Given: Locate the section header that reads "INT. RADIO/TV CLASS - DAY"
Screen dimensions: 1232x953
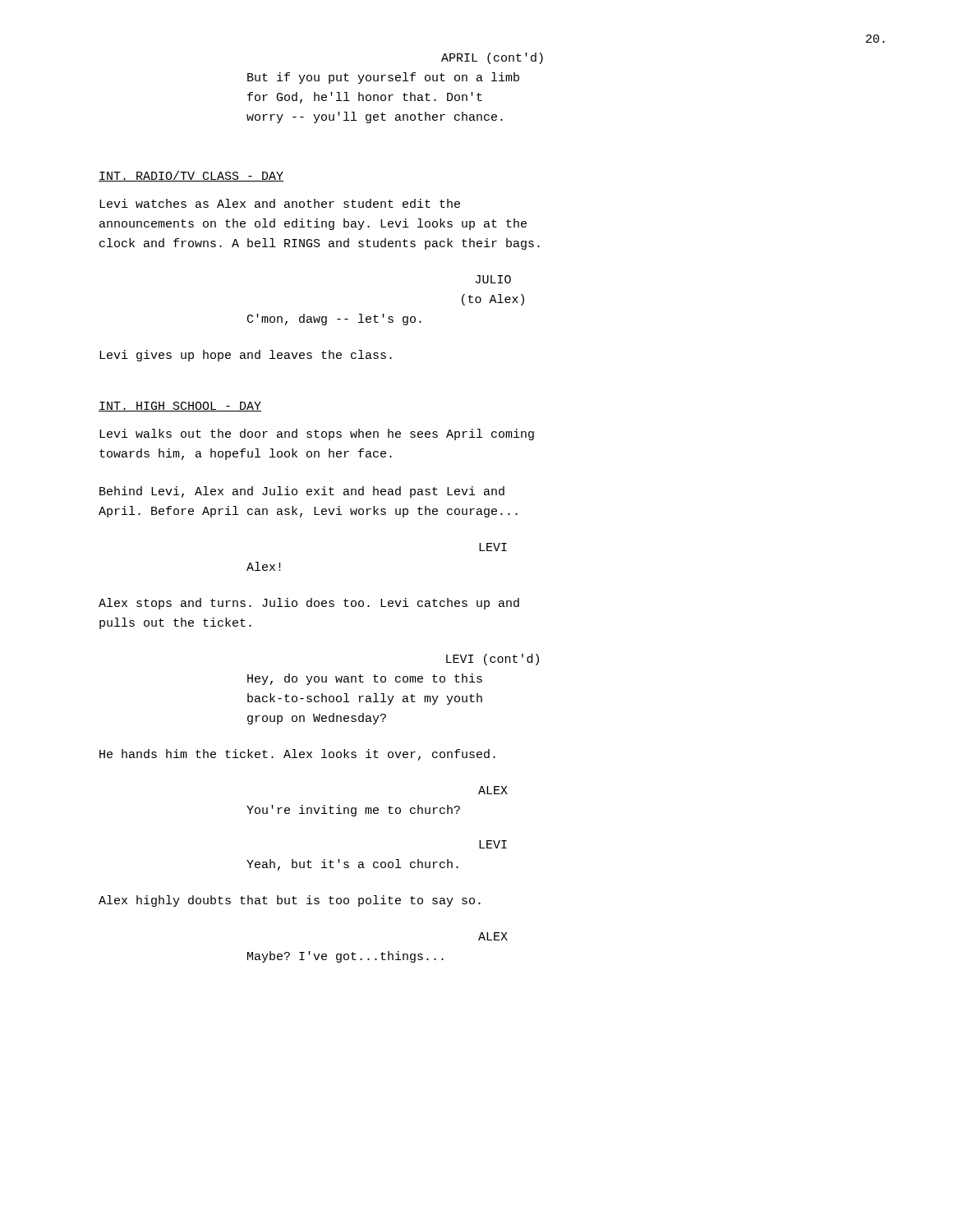Looking at the screenshot, I should (x=191, y=177).
